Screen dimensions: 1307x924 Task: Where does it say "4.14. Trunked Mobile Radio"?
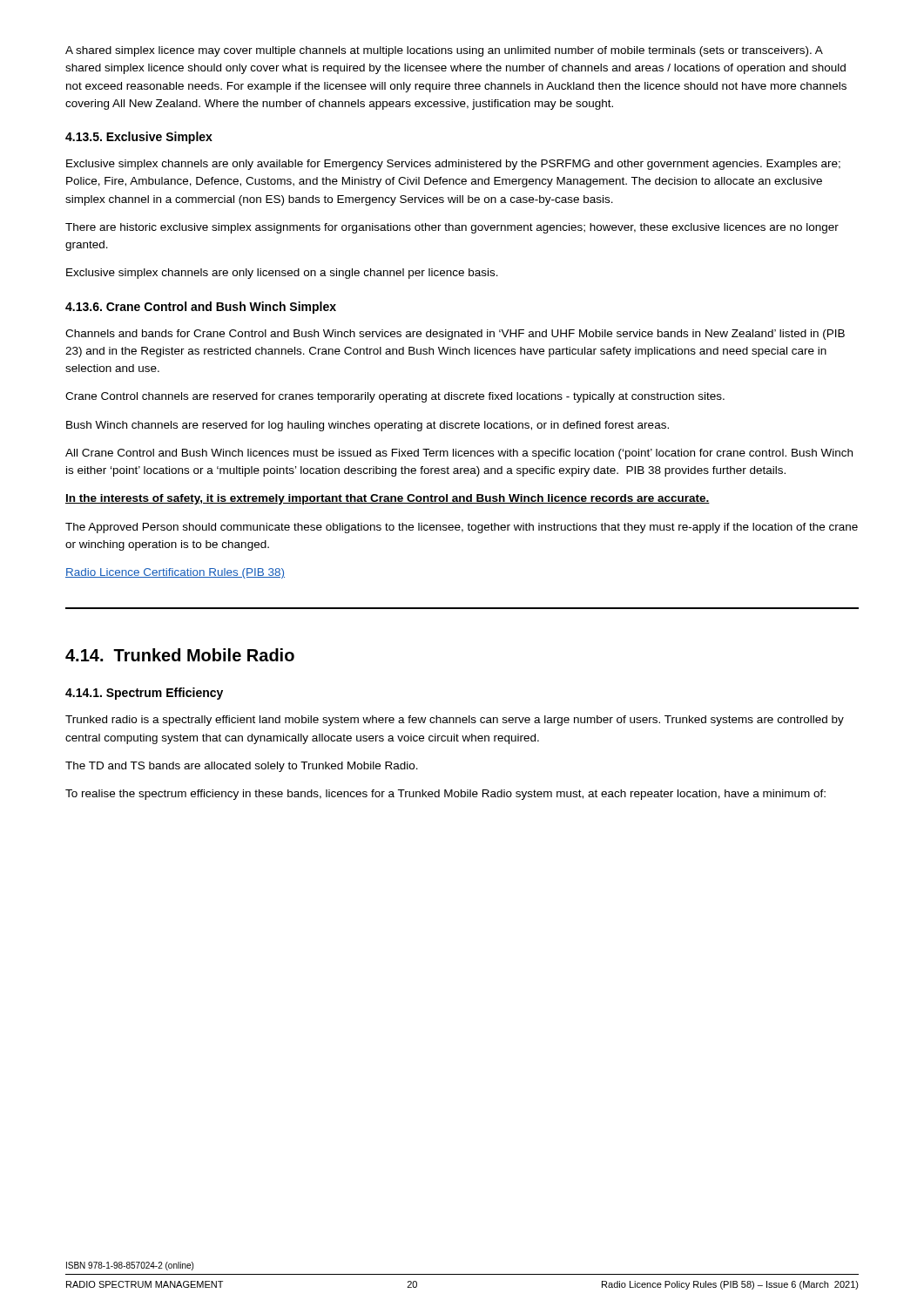pyautogui.click(x=180, y=655)
